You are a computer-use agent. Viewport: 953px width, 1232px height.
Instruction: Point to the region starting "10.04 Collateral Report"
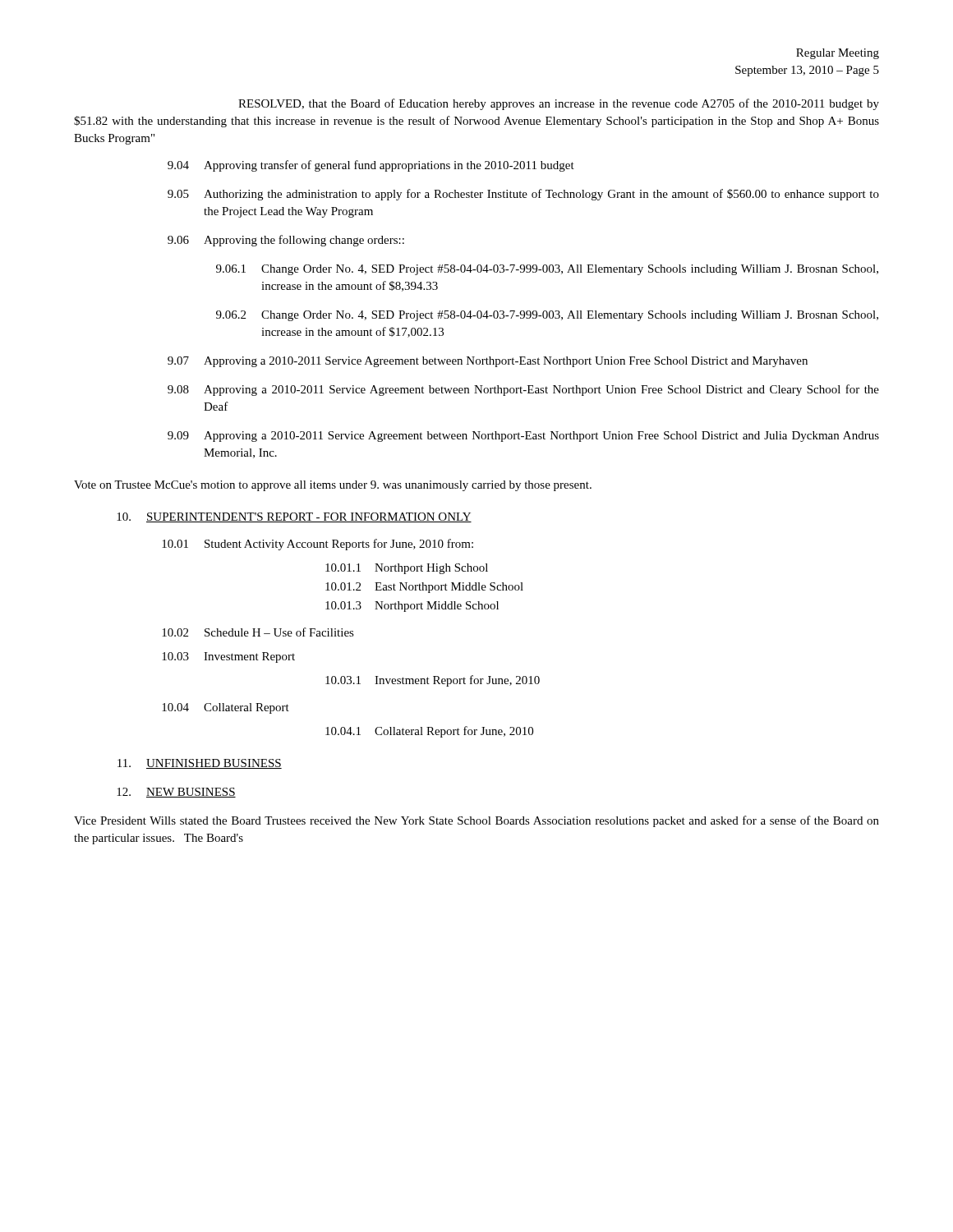[x=226, y=708]
